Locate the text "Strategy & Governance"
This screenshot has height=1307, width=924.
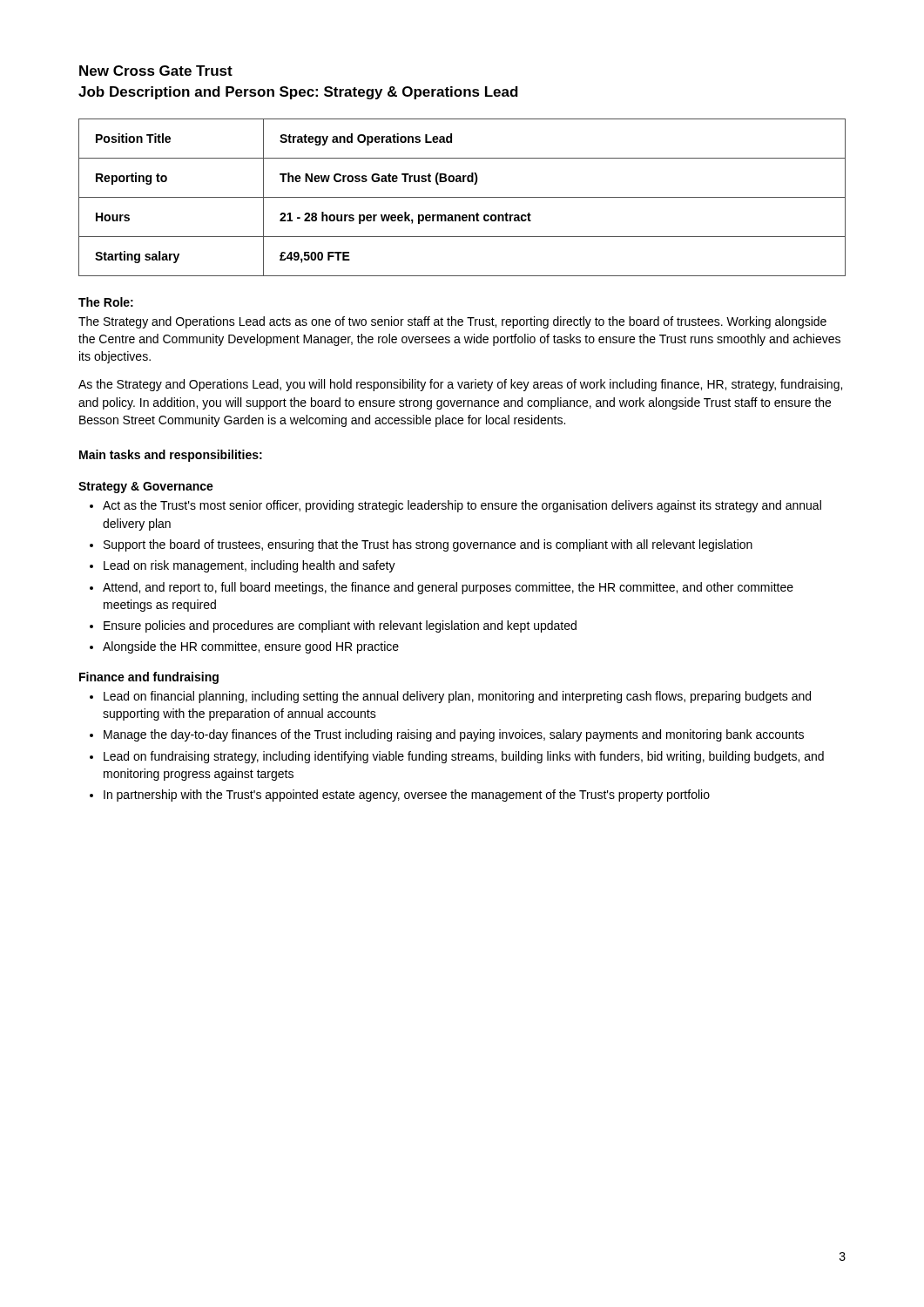click(x=146, y=487)
